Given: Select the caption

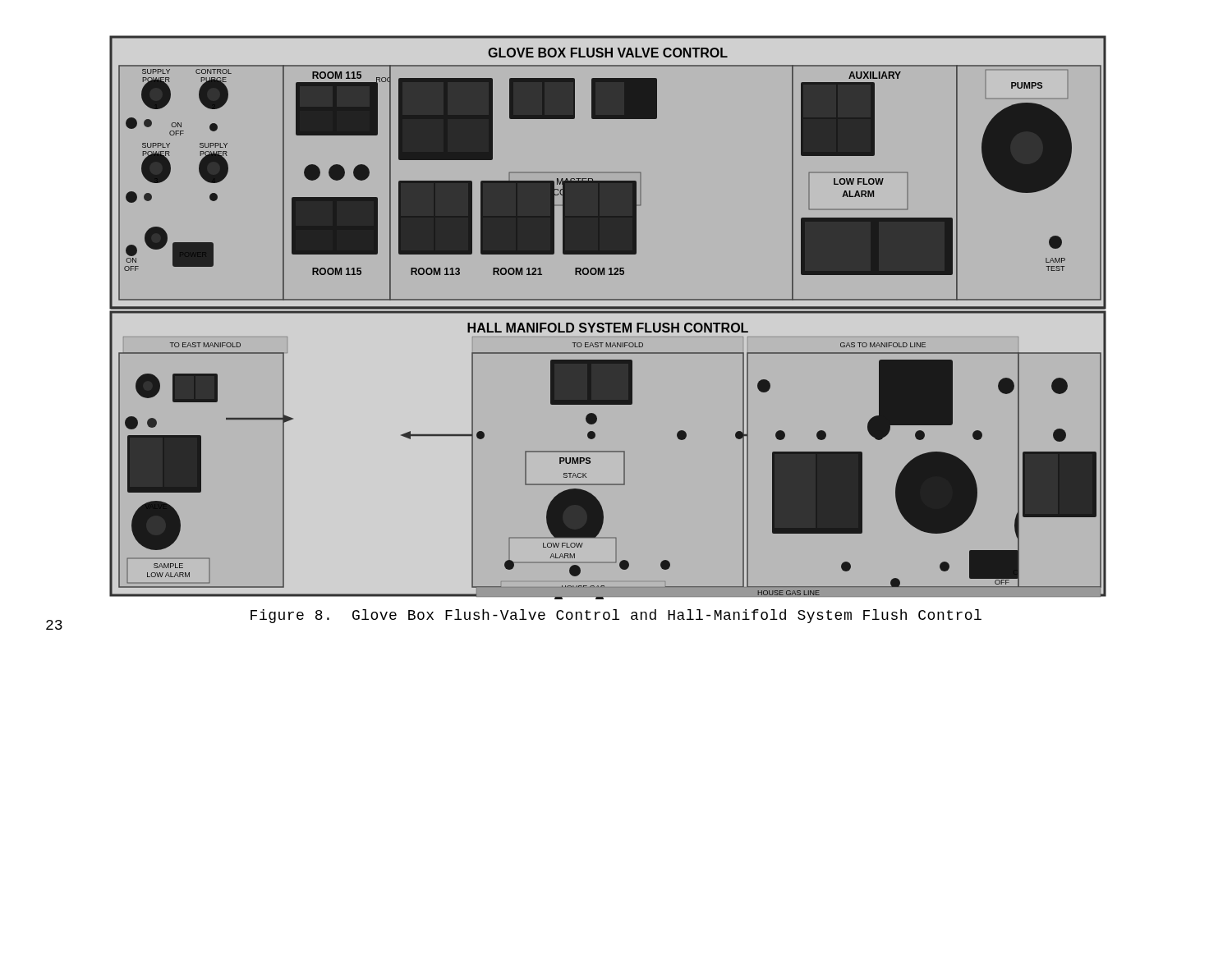Looking at the screenshot, I should [616, 616].
